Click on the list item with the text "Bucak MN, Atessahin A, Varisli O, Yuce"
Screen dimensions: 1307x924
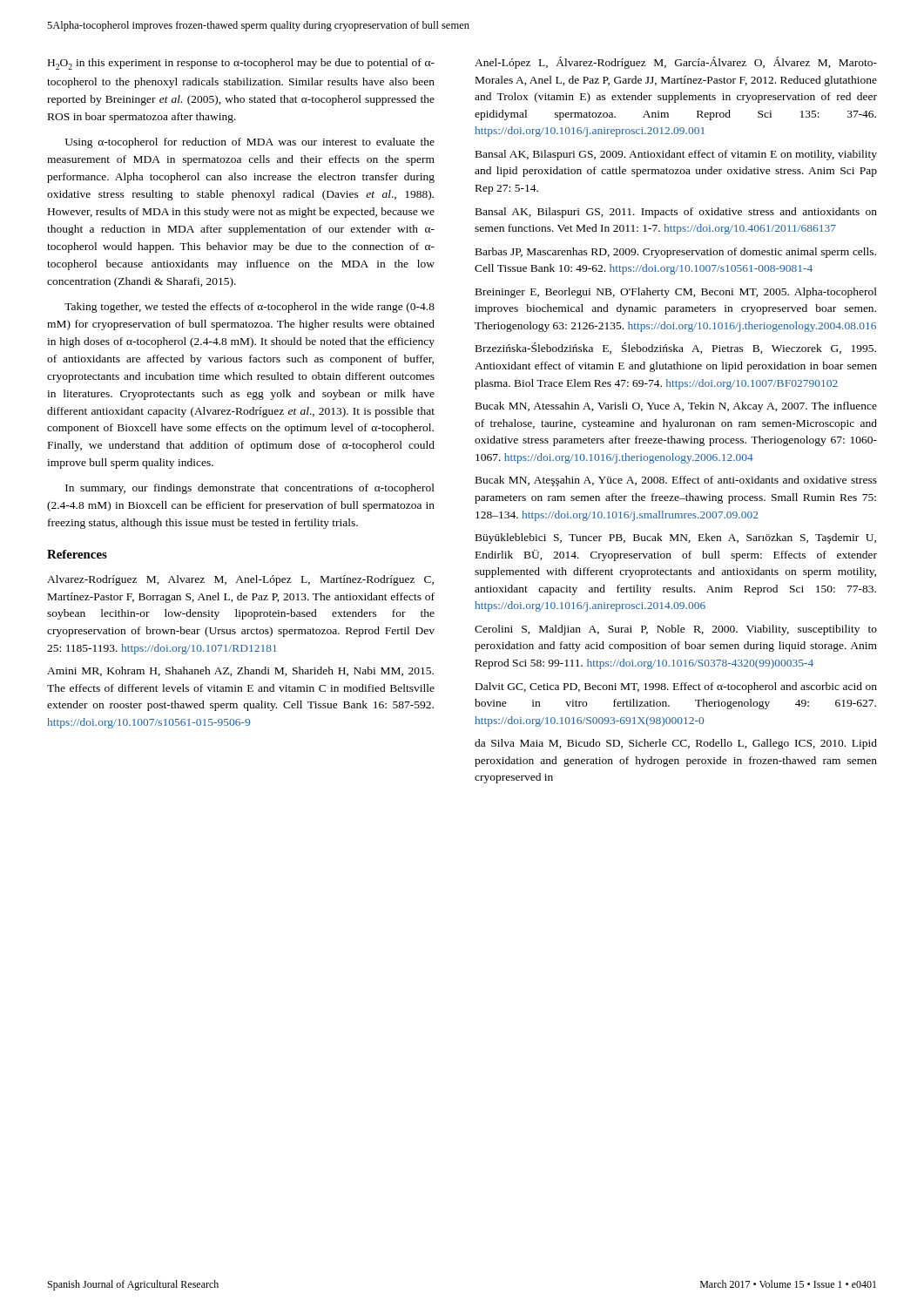tap(676, 431)
